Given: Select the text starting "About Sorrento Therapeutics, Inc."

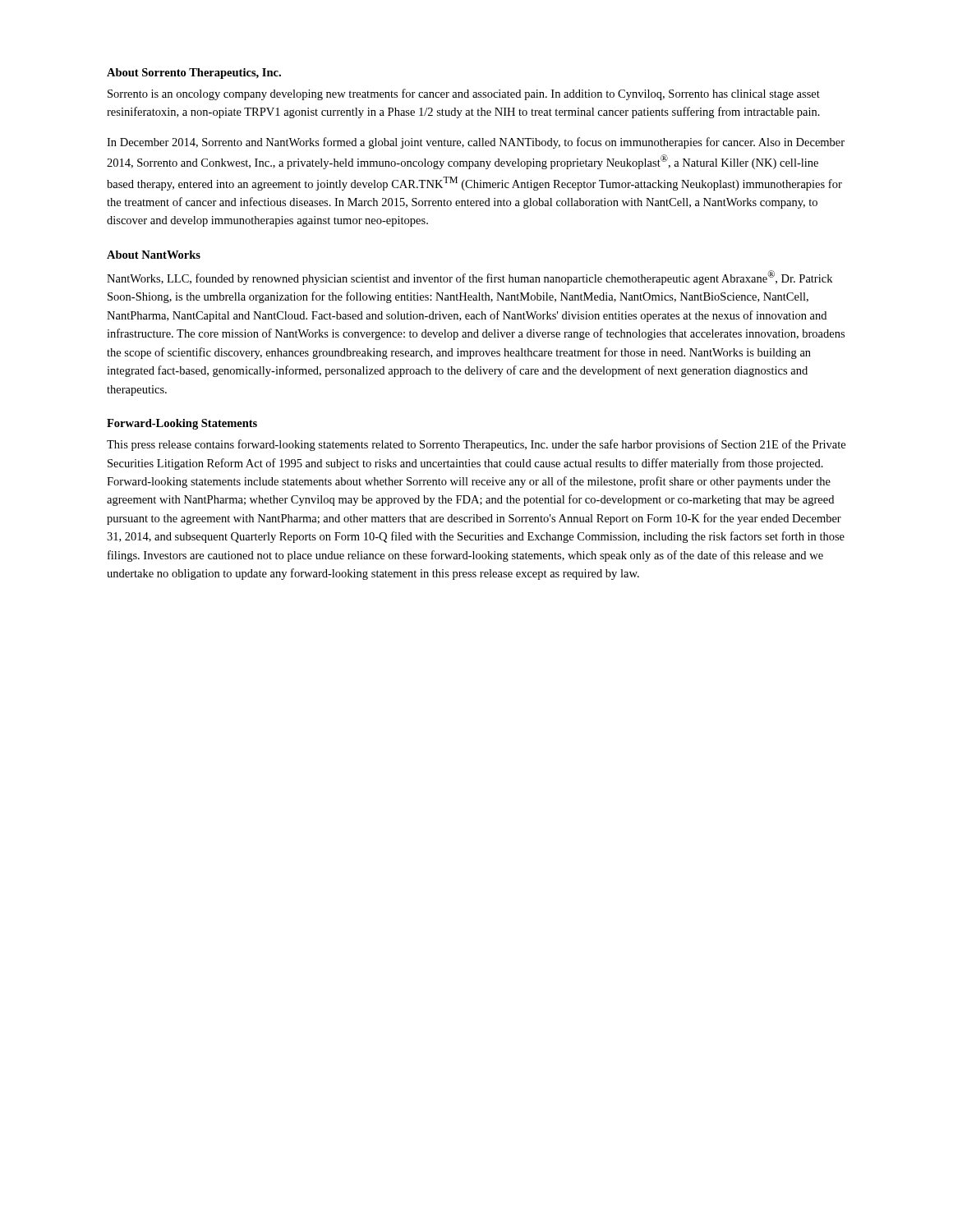Looking at the screenshot, I should coord(194,72).
